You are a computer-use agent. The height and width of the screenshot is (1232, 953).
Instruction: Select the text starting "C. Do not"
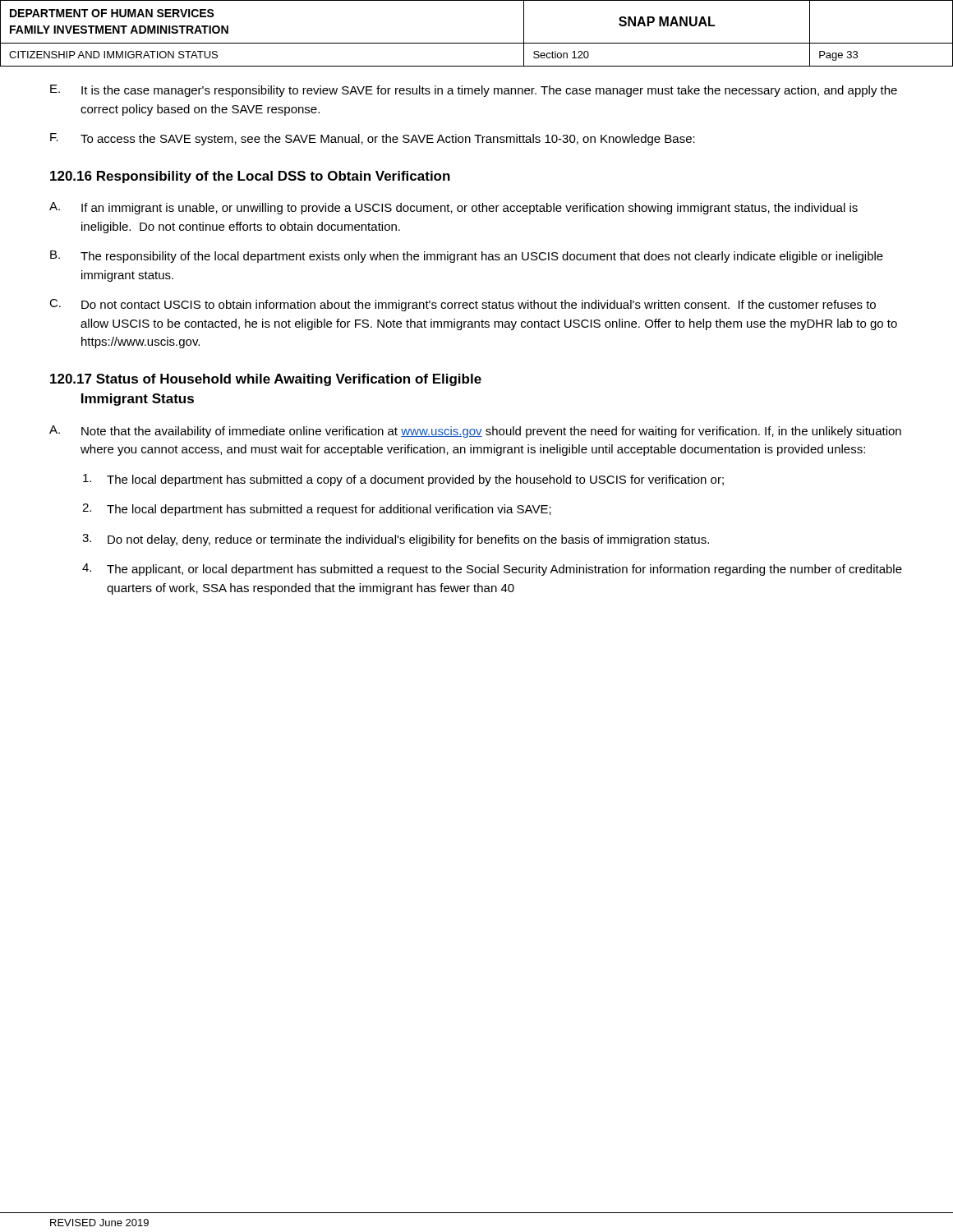coord(476,324)
